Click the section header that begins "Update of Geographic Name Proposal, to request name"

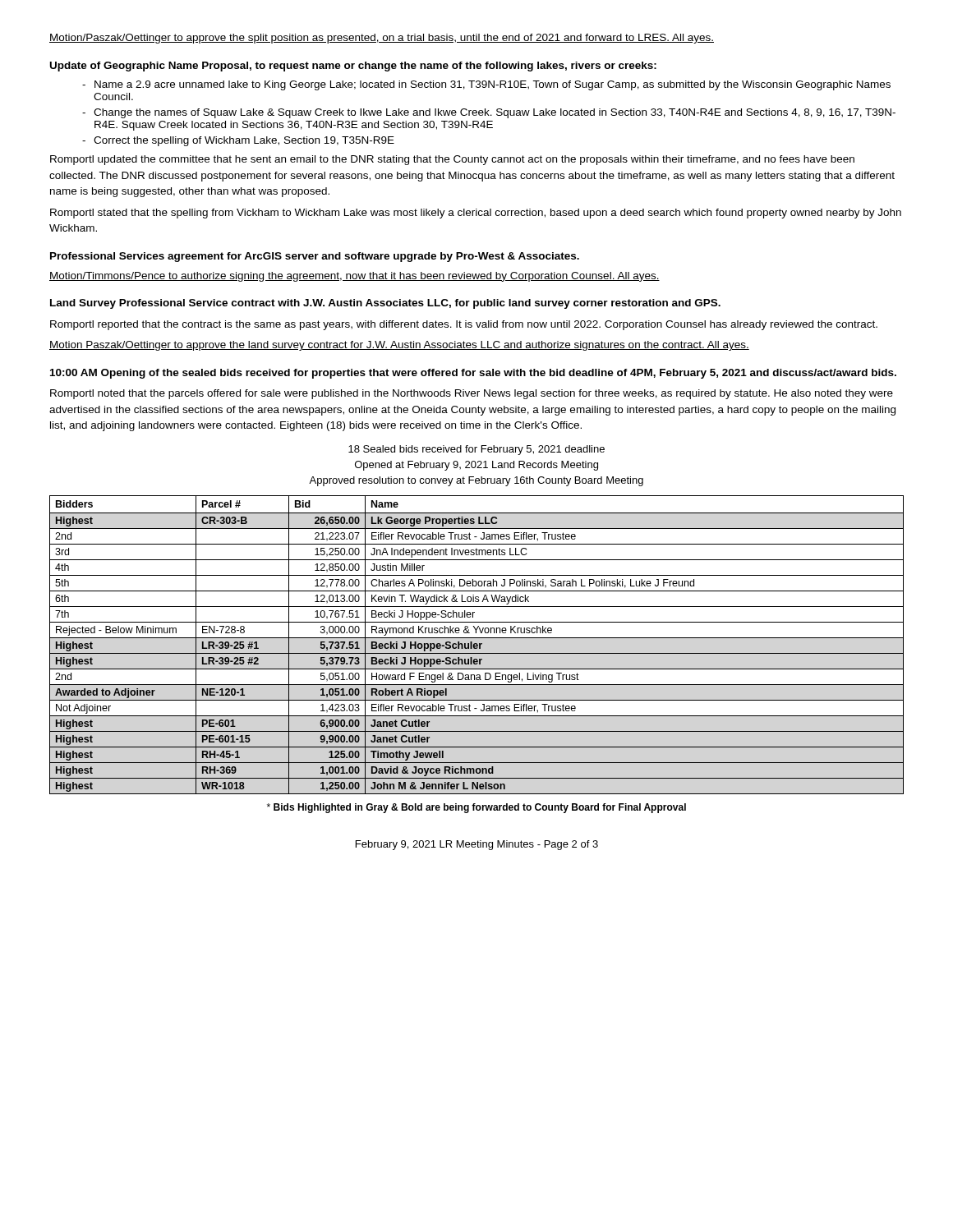[476, 65]
